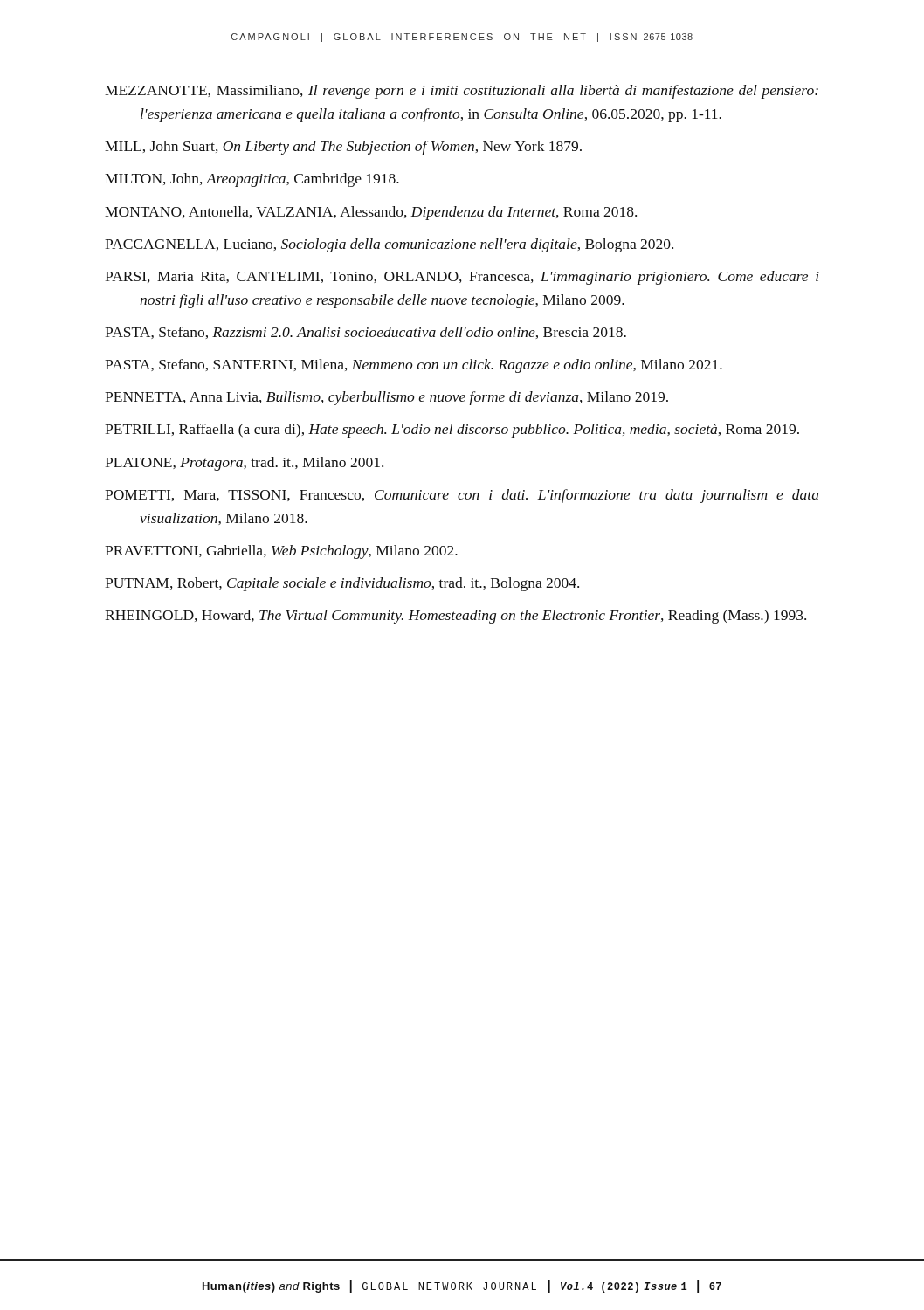Image resolution: width=924 pixels, height=1310 pixels.
Task: Select the list item containing "PUTNAM, Robert, Capitale sociale e individualismo, trad."
Action: pos(343,582)
